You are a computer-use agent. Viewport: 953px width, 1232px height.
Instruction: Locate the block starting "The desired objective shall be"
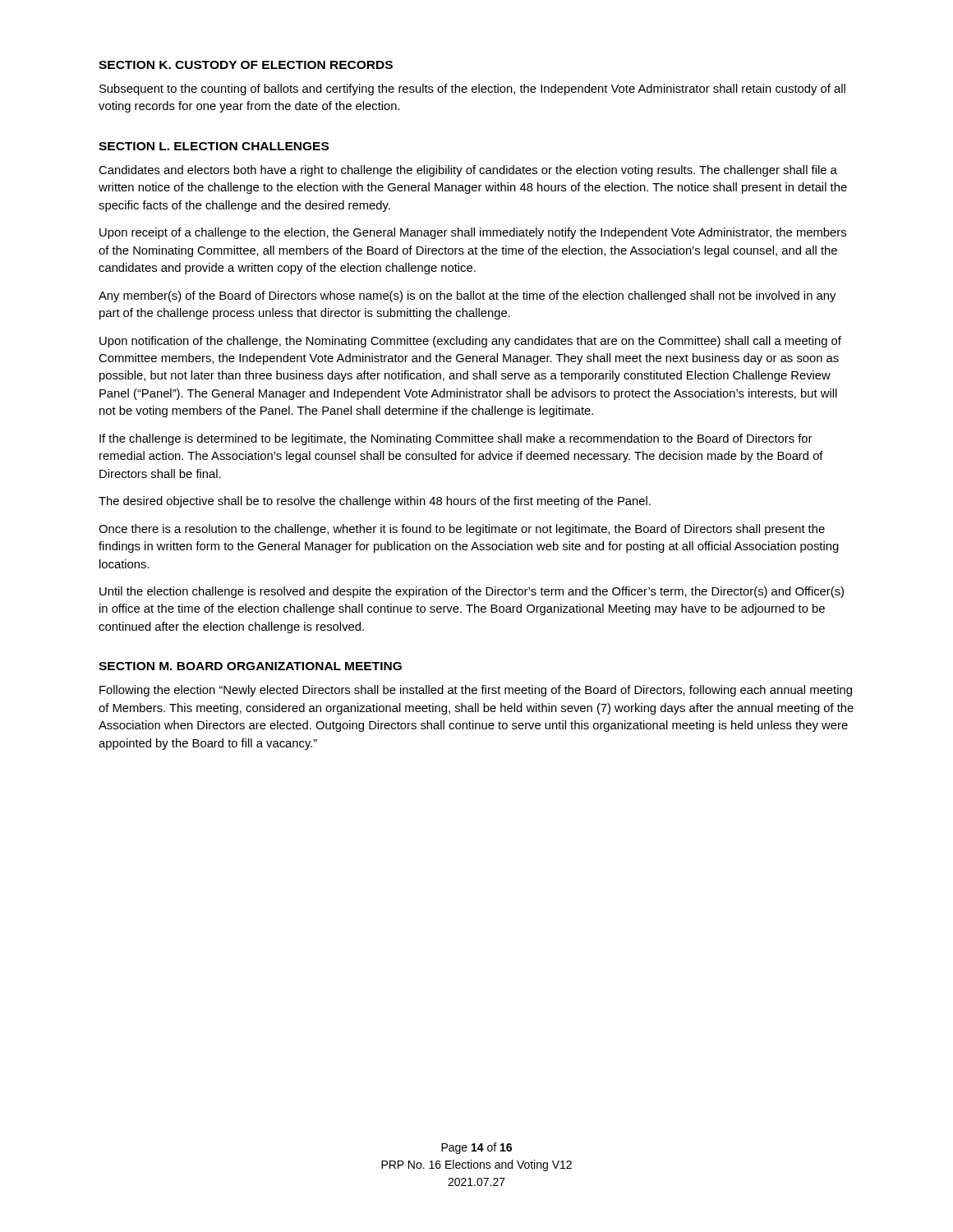pos(375,501)
